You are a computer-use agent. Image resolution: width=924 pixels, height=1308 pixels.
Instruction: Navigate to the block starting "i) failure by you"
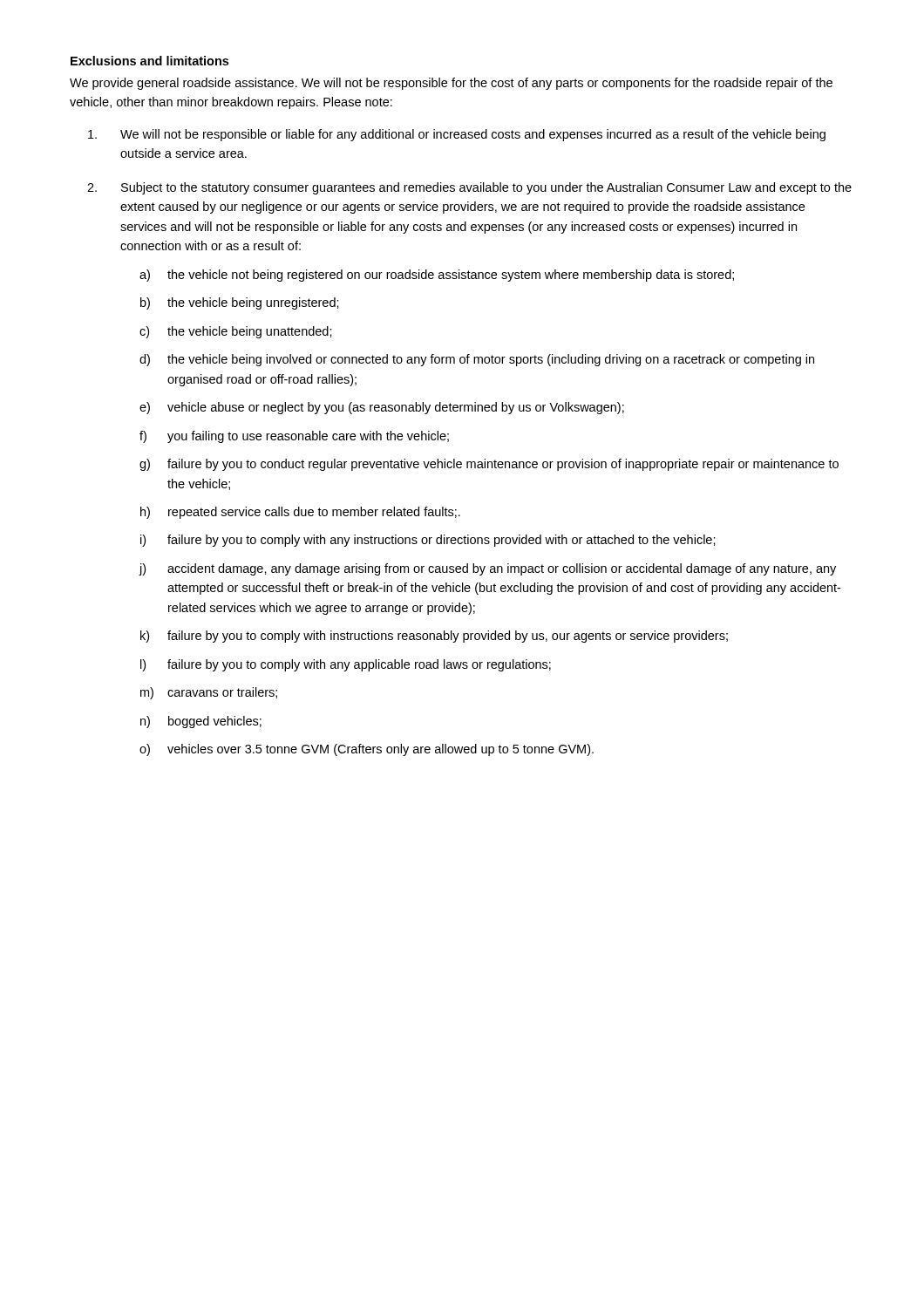tap(428, 540)
